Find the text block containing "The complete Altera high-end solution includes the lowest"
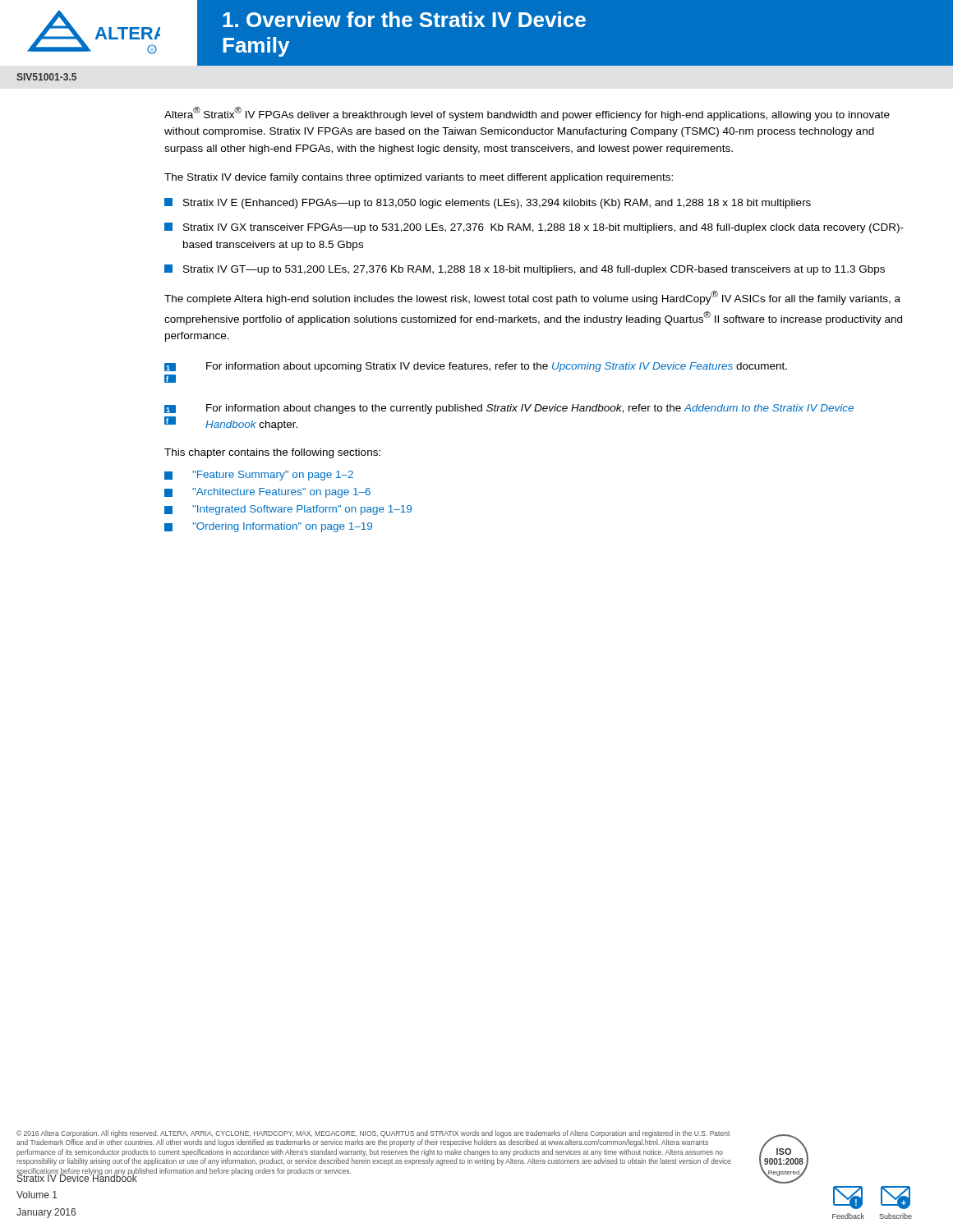Viewport: 953px width, 1232px height. (534, 316)
